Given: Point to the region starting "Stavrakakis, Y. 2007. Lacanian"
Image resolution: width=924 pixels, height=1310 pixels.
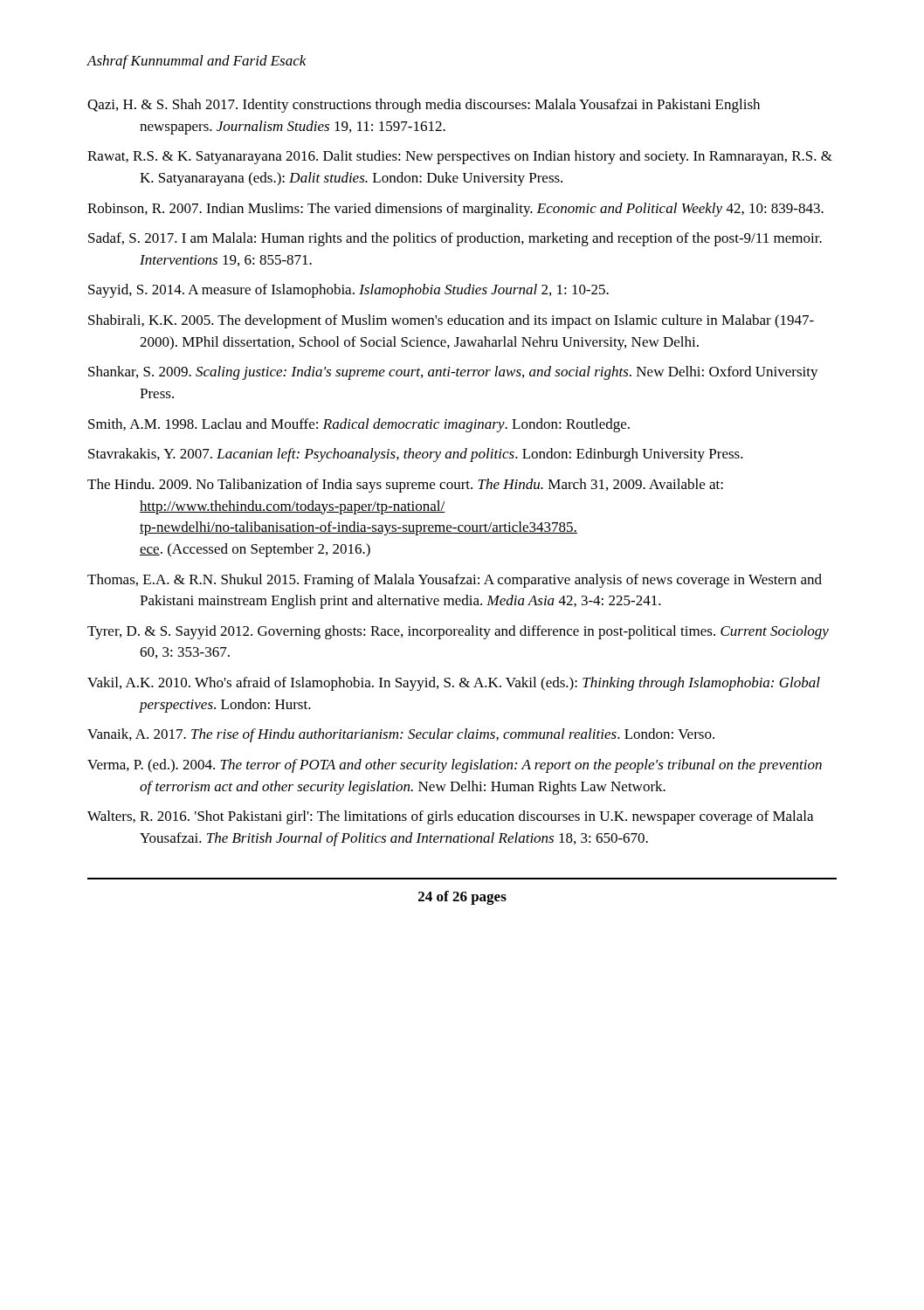Looking at the screenshot, I should (x=415, y=454).
